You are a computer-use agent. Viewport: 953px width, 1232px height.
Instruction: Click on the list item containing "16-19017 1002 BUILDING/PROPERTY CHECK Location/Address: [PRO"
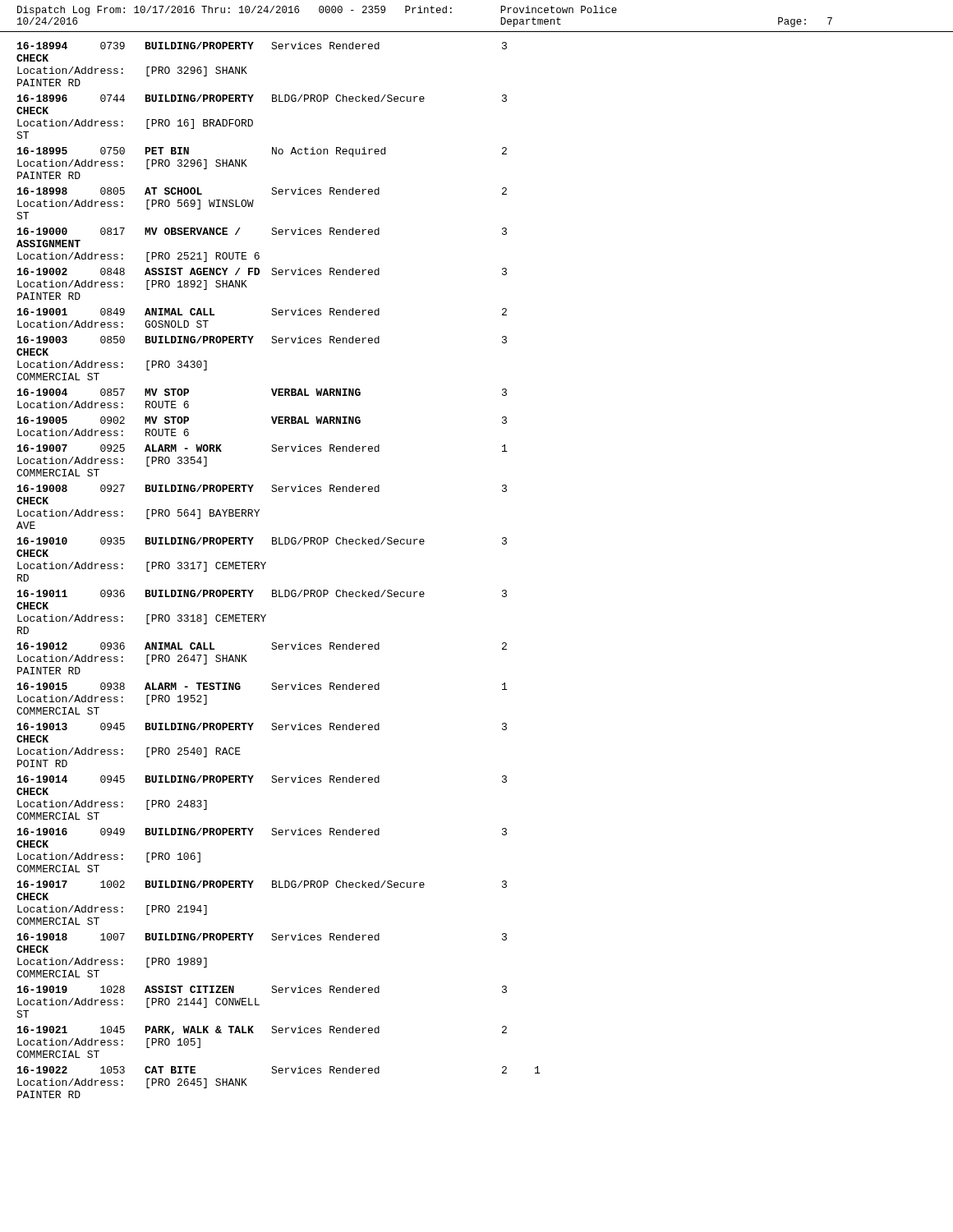39,884
